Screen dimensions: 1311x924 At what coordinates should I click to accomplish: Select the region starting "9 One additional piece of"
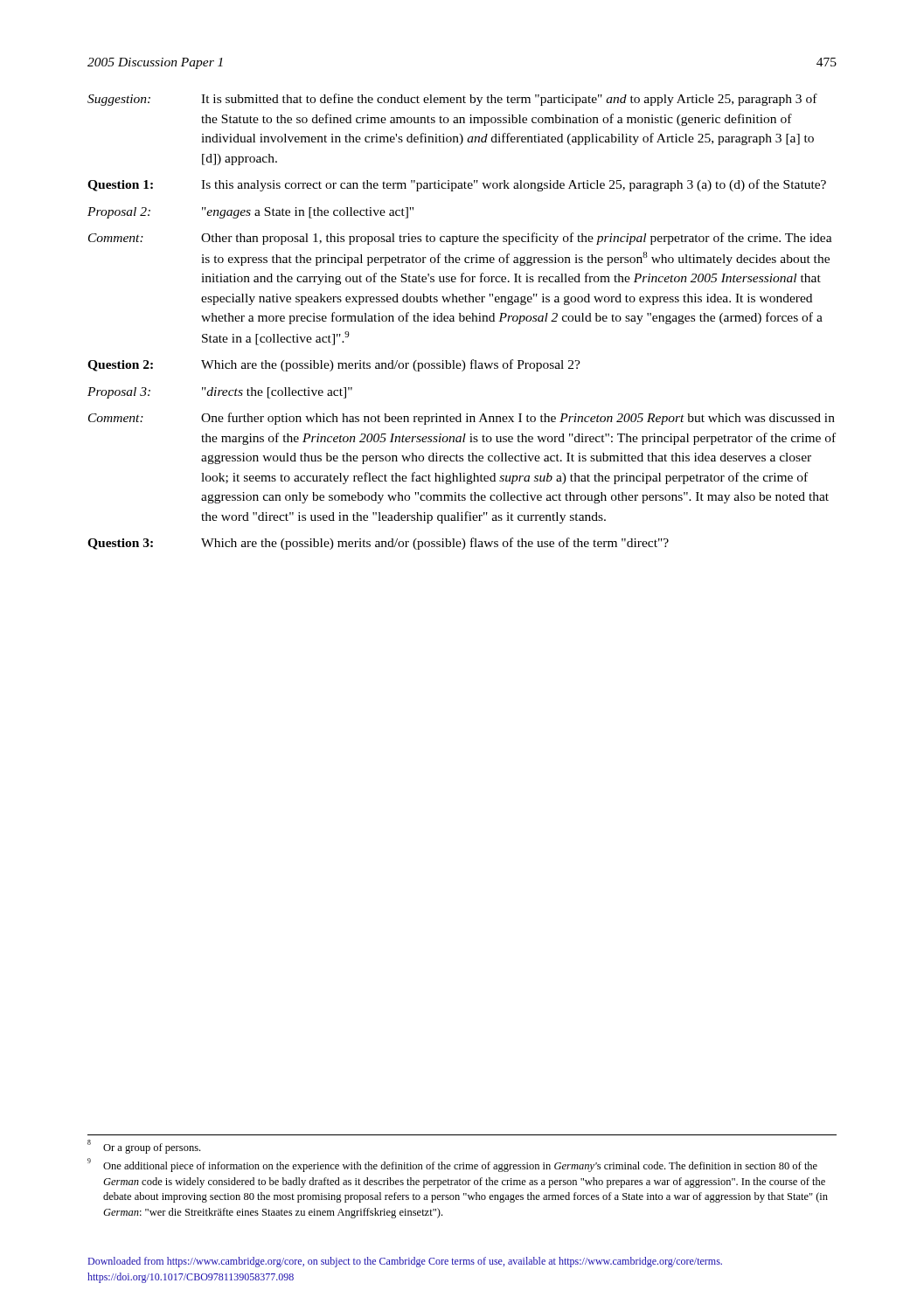tap(462, 1190)
